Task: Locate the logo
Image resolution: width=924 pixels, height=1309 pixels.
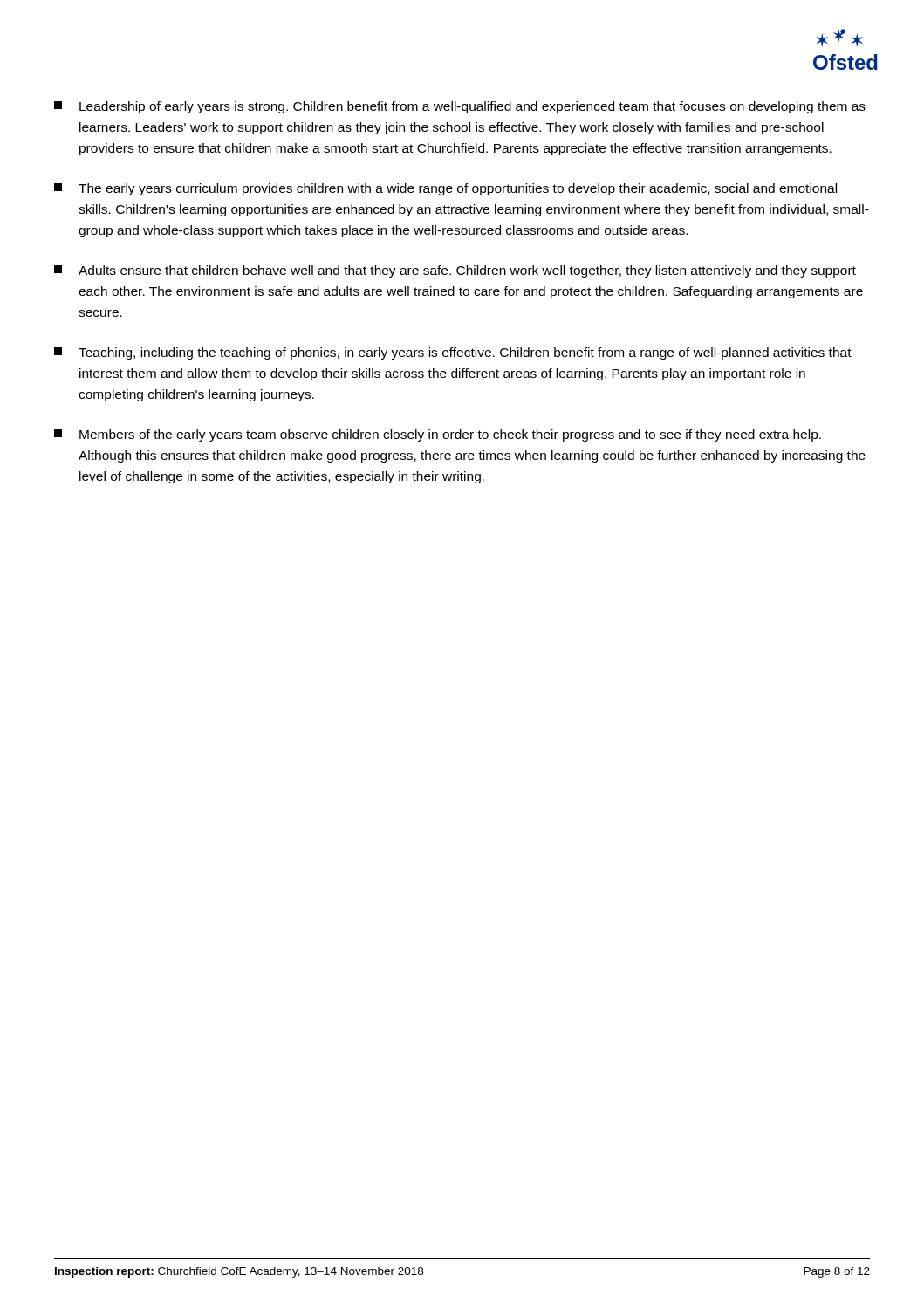Action: tap(843, 56)
